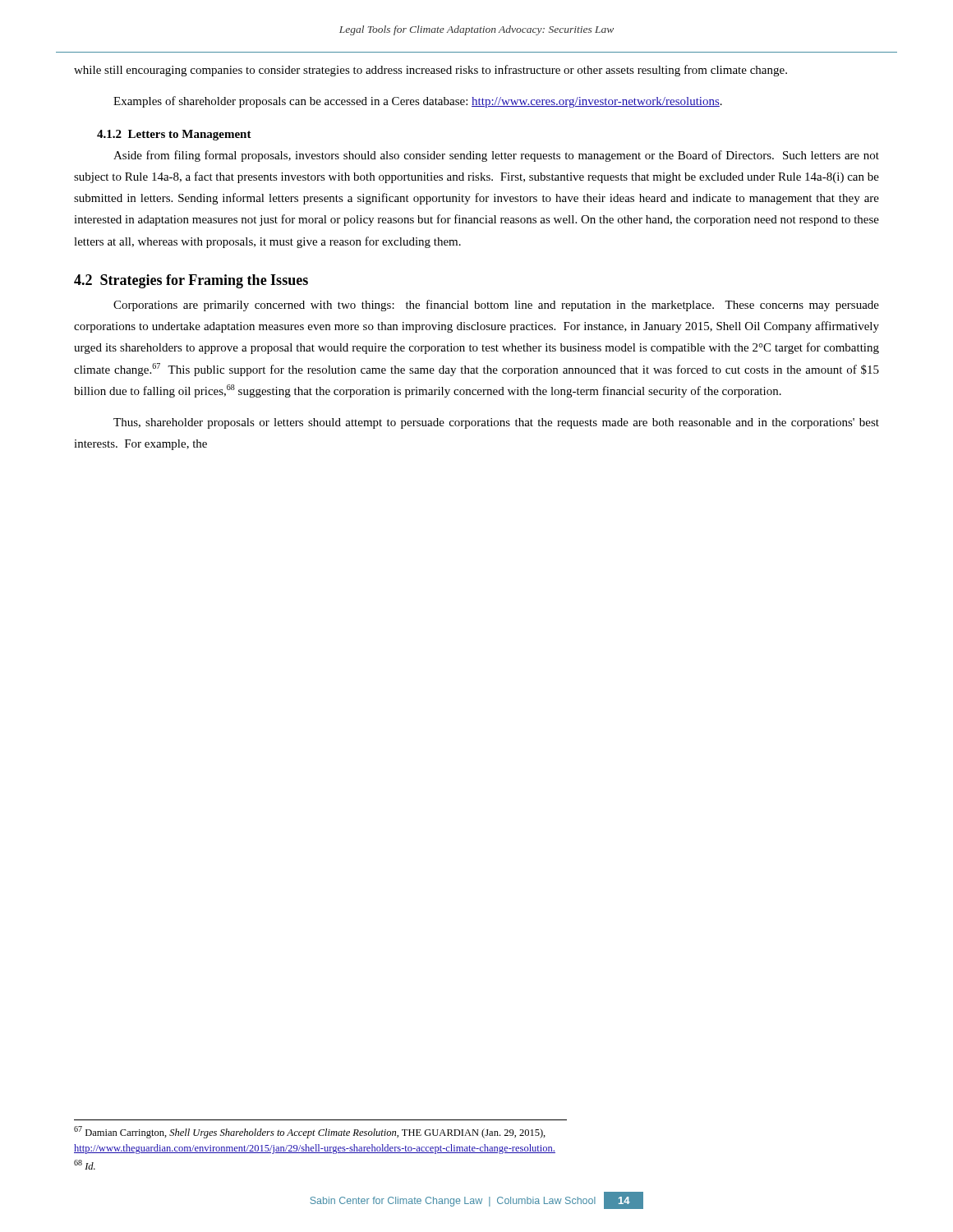This screenshot has height=1232, width=953.
Task: Find the text starting "Thus, shareholder proposals or letters should attempt"
Action: coord(476,433)
